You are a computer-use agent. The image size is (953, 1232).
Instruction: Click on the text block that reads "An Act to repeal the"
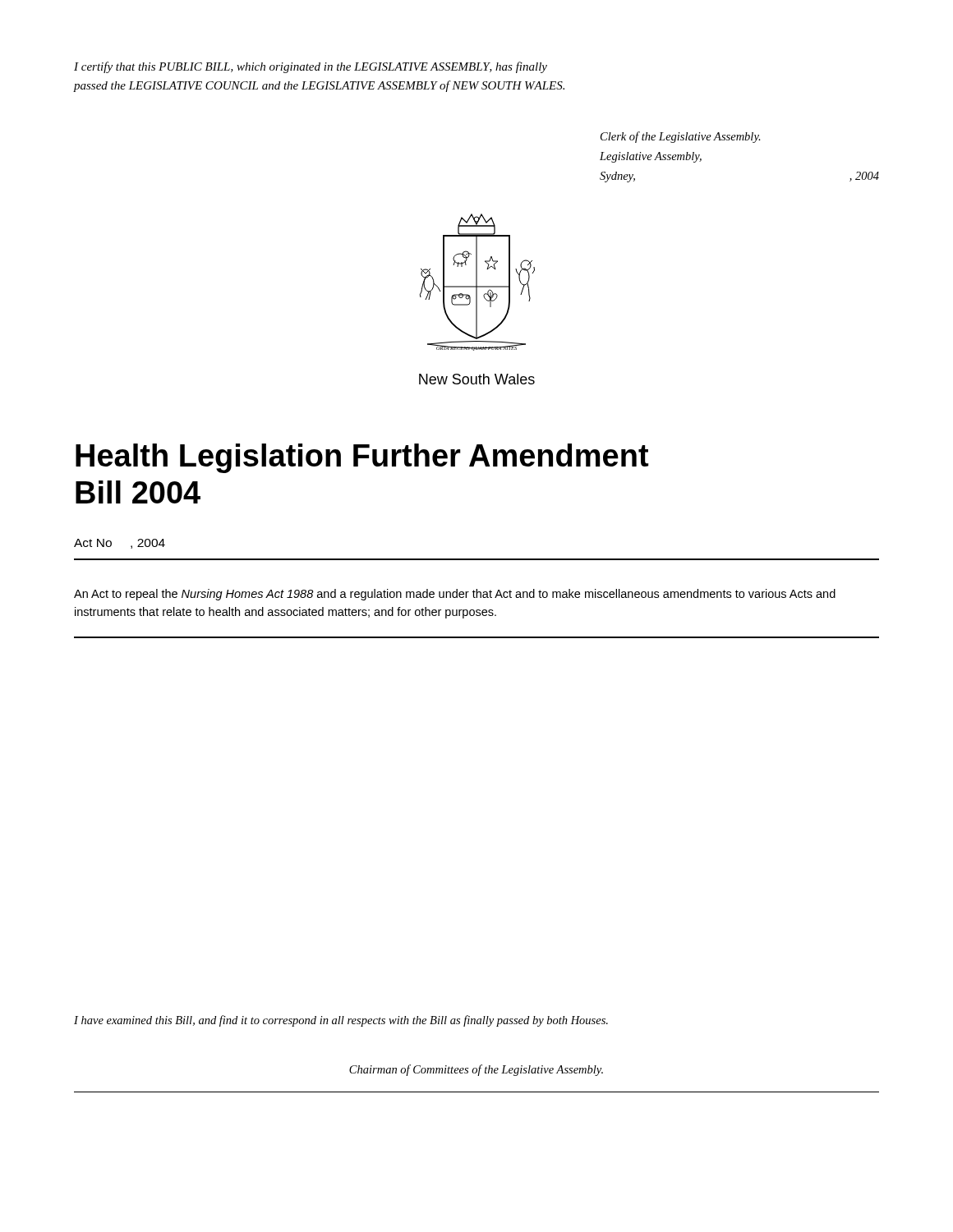click(455, 603)
